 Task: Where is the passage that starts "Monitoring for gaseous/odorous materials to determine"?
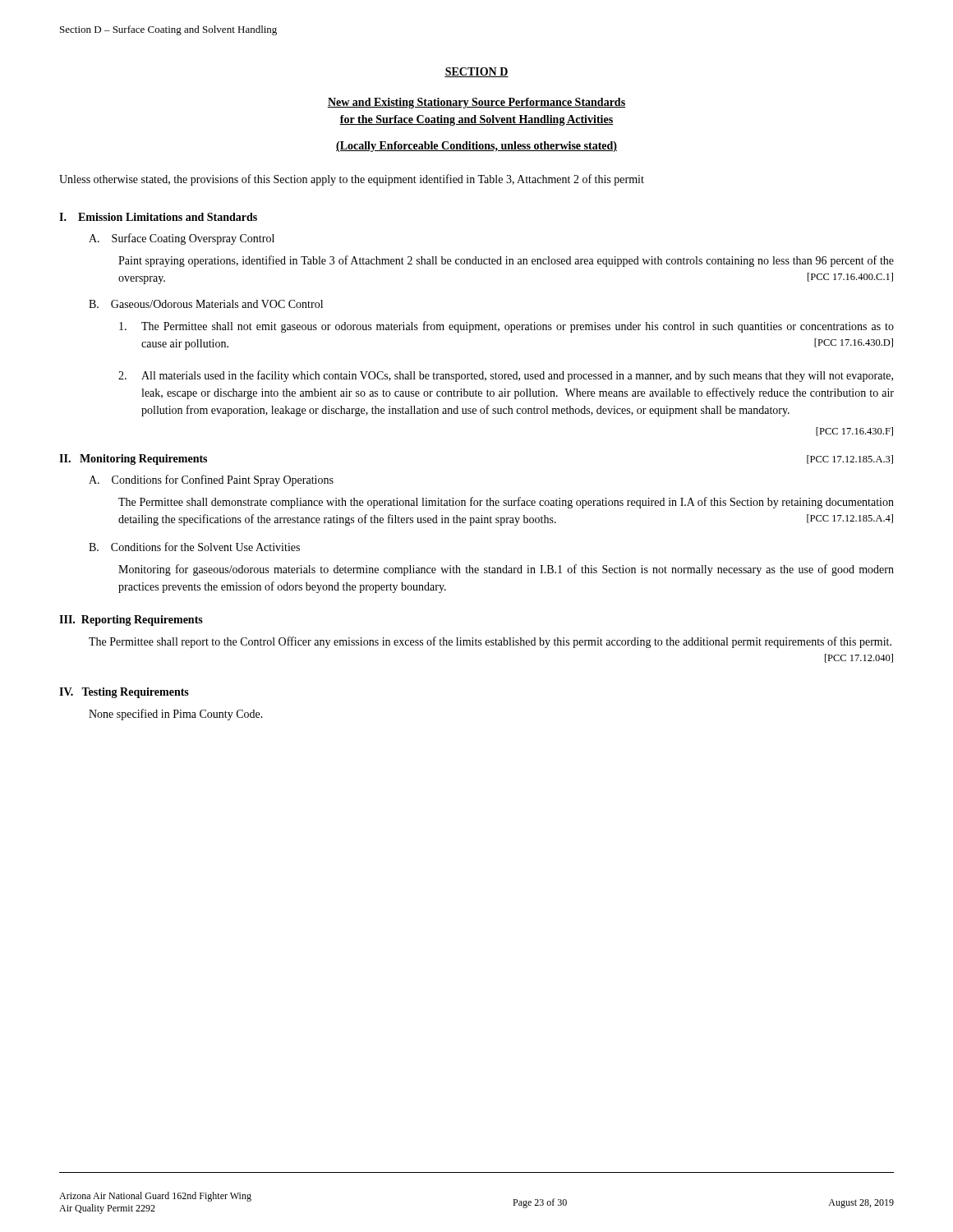pos(506,578)
